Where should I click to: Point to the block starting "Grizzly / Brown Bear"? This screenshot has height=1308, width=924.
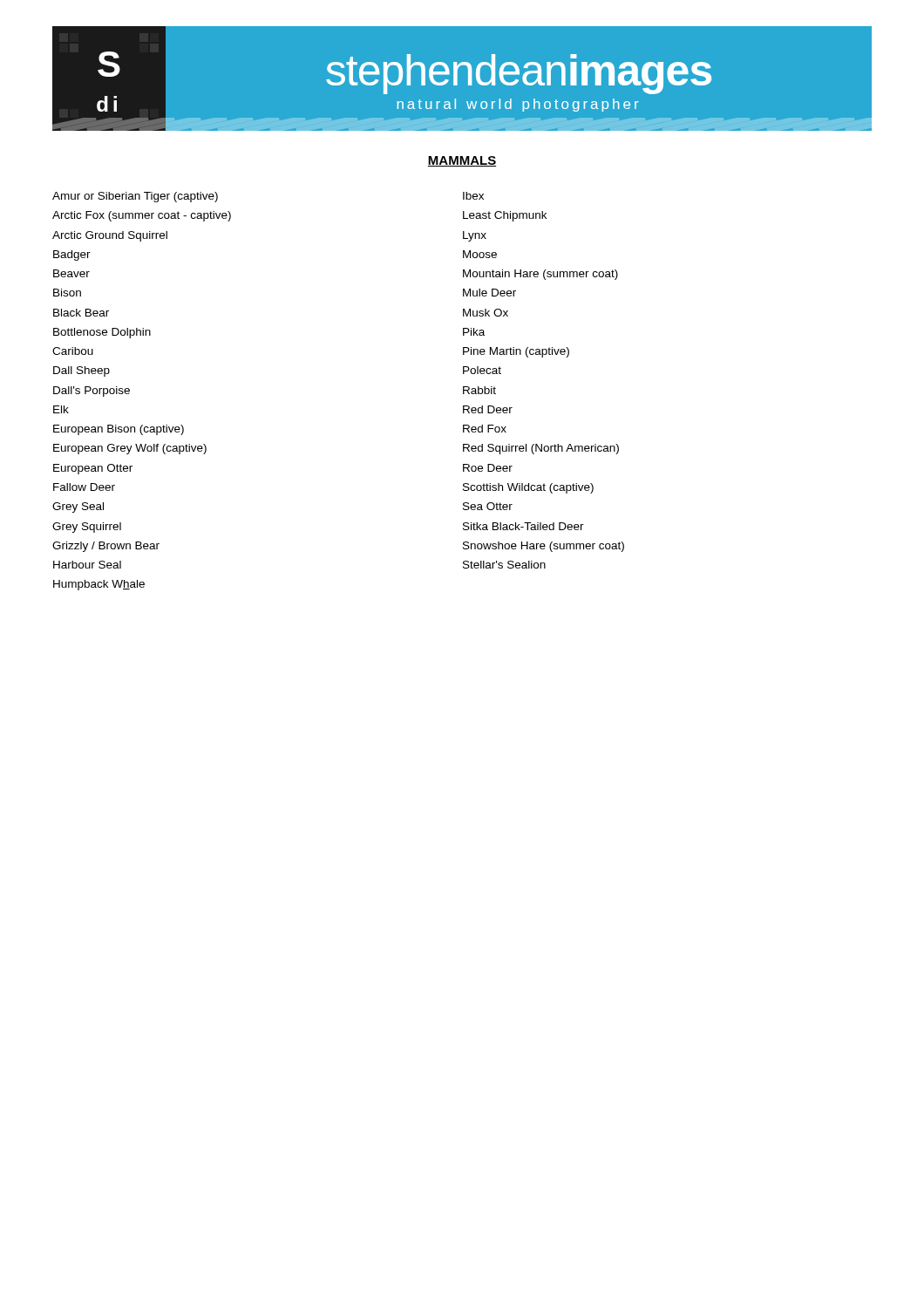(106, 545)
